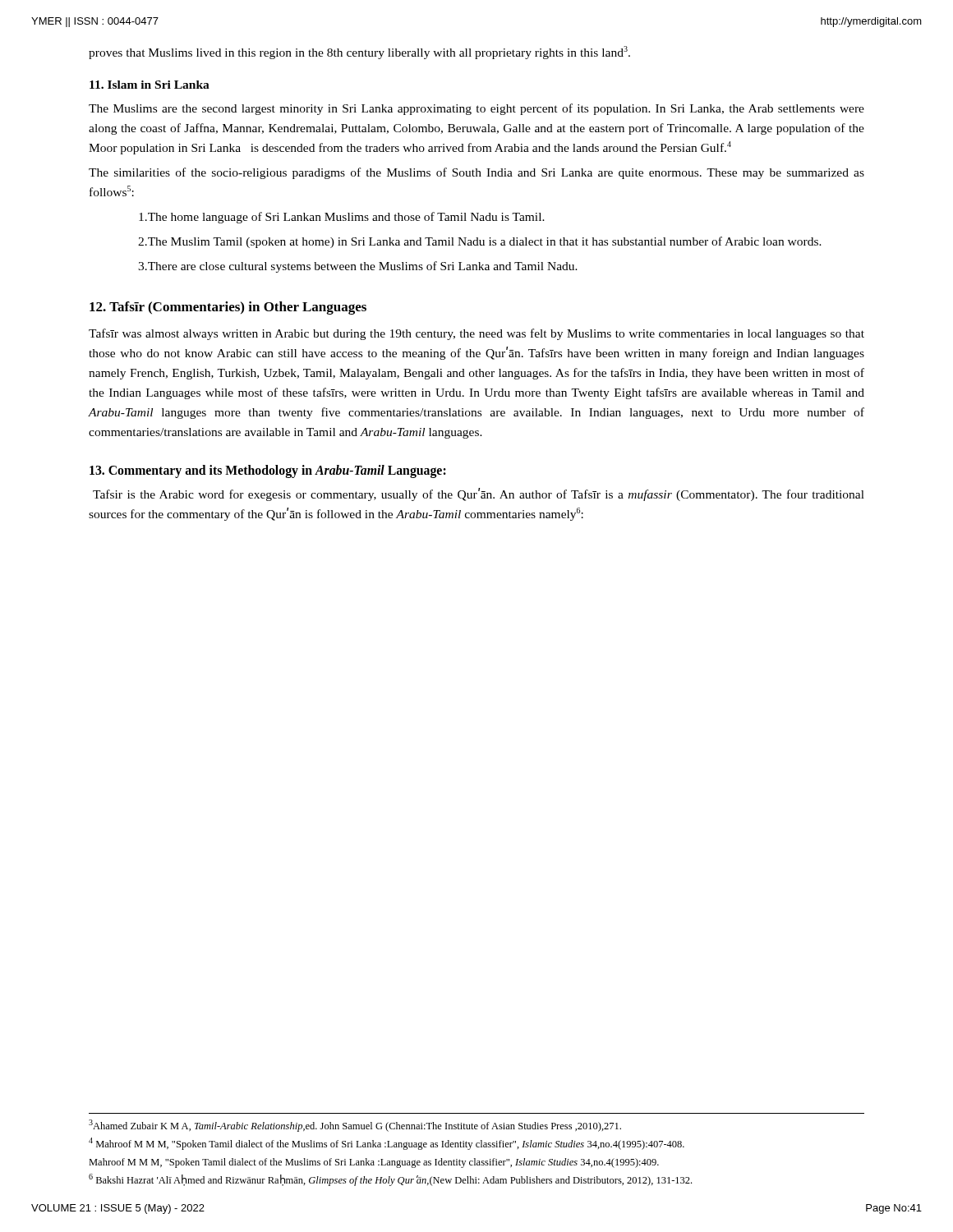
Task: Navigate to the text starting "3Ahamed Zubair K M A, Tamil-Arabic Relationship,ed."
Action: 355,1125
